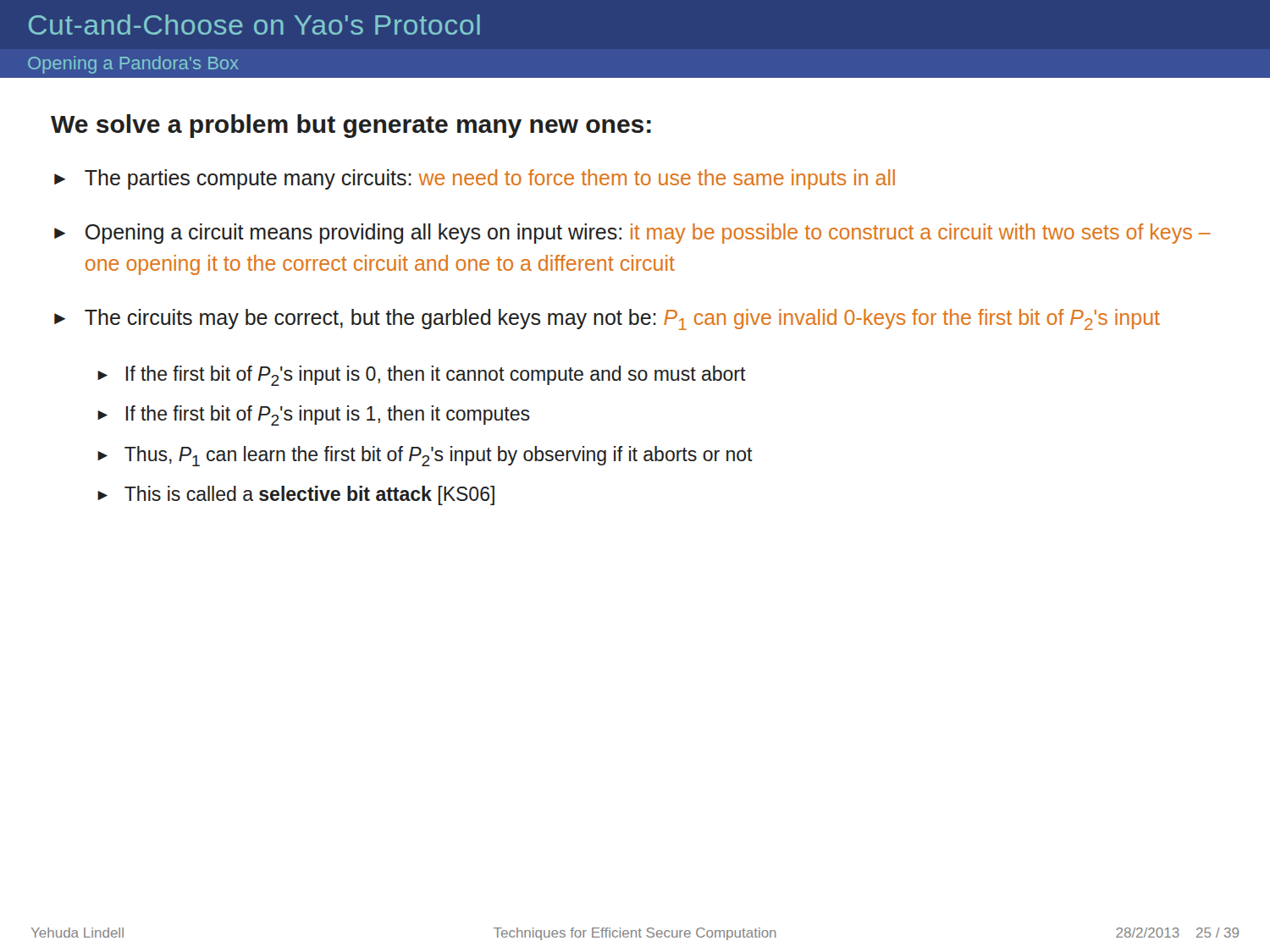Locate the text block starting "► The parties compute many circuits:"

tap(474, 178)
